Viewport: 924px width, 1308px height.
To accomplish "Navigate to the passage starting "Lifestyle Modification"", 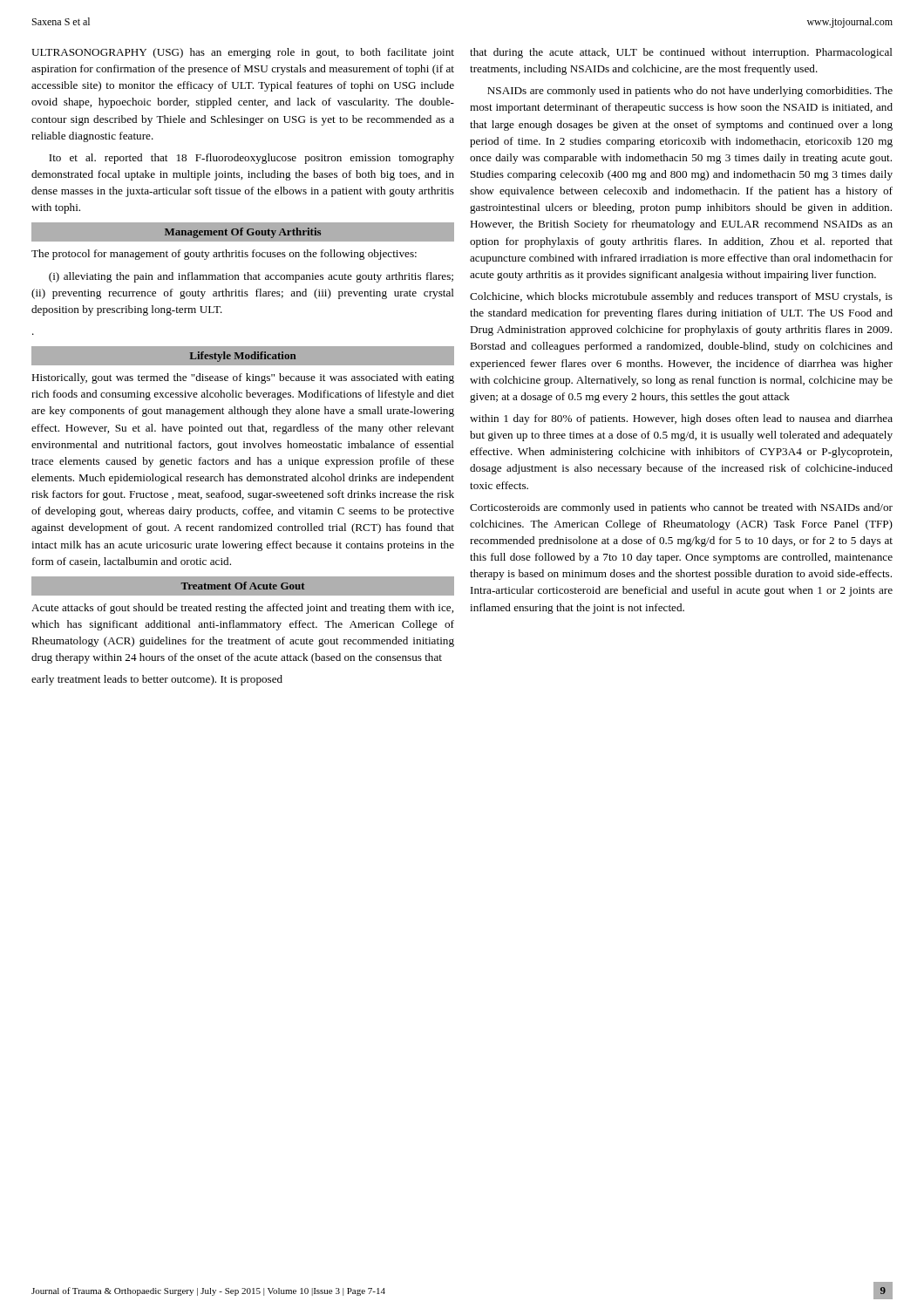I will (243, 355).
